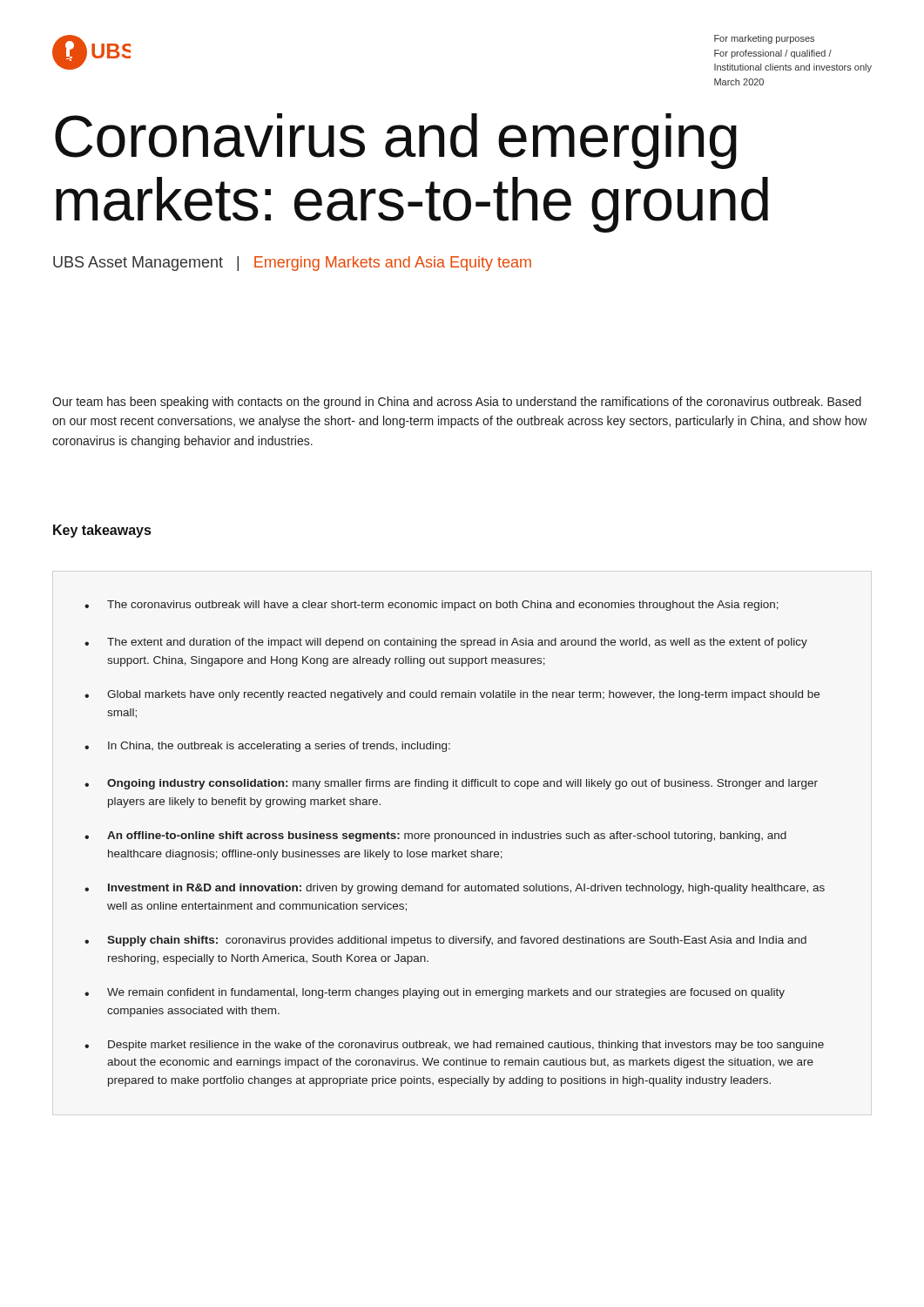Viewport: 924px width, 1307px height.
Task: Select the list item that reads "• Global markets"
Action: (462, 704)
